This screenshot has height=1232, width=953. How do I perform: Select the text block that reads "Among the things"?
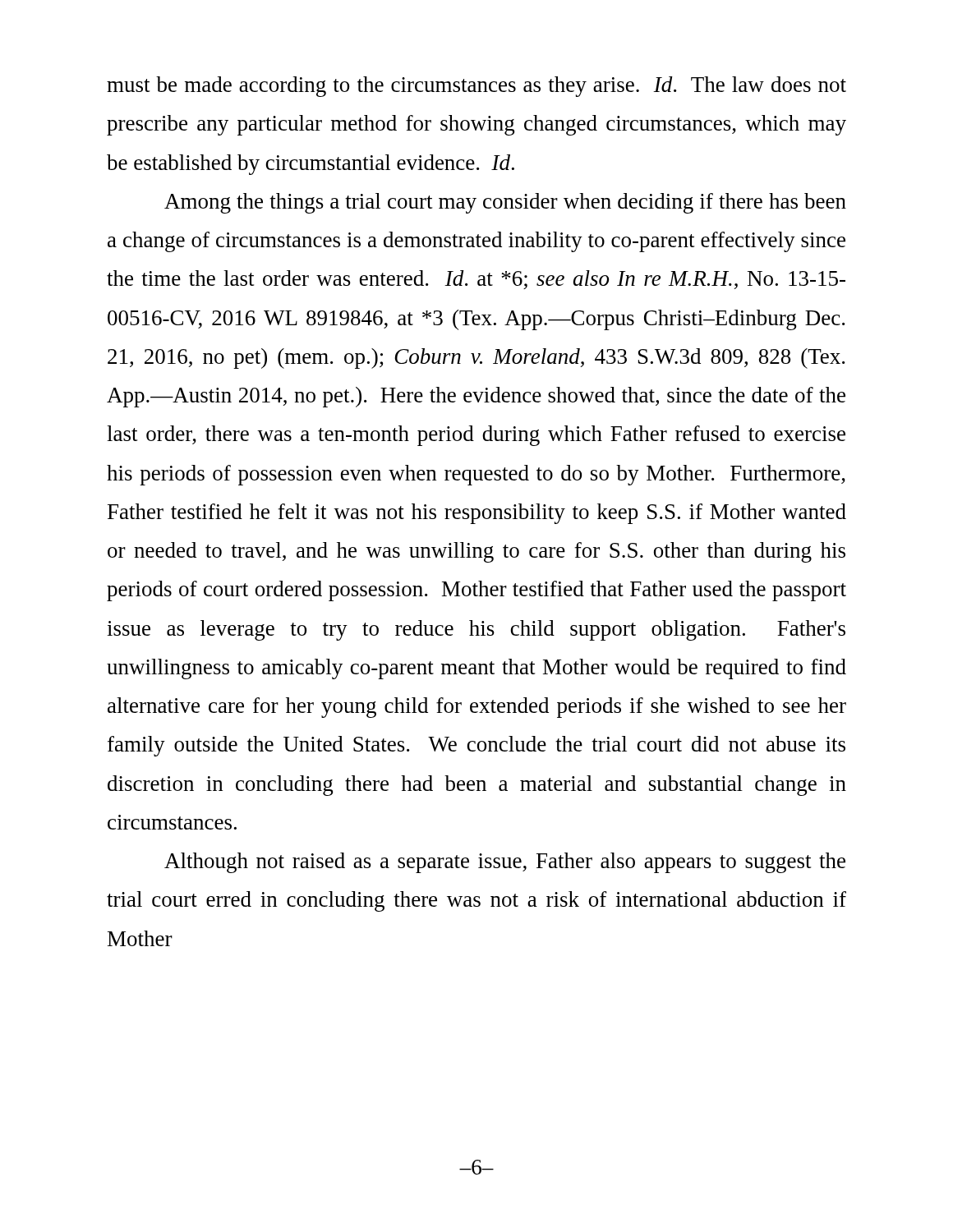pos(476,512)
